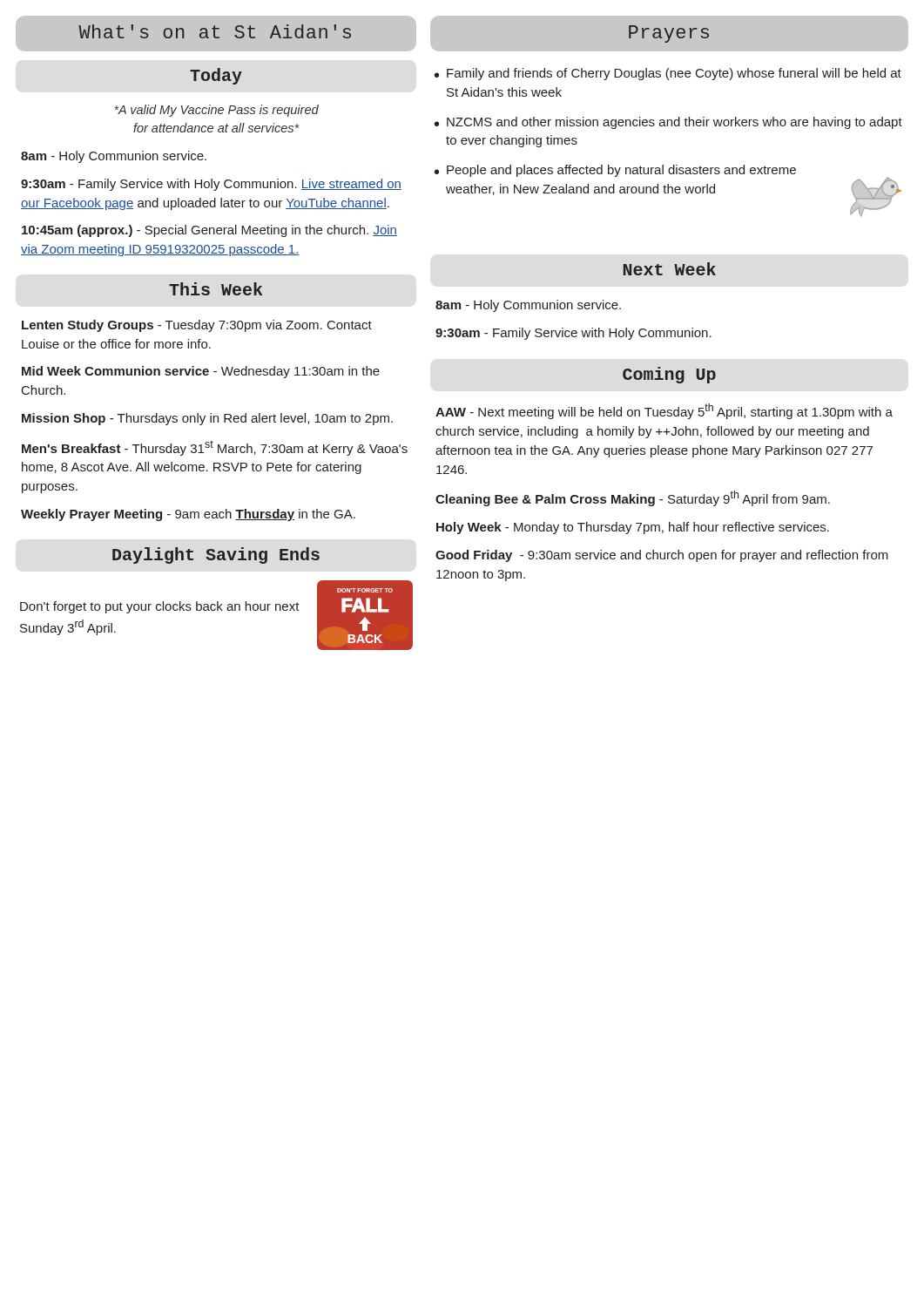Point to the text block starting "What's on at St Aidan's"
Image resolution: width=924 pixels, height=1307 pixels.
click(x=216, y=34)
